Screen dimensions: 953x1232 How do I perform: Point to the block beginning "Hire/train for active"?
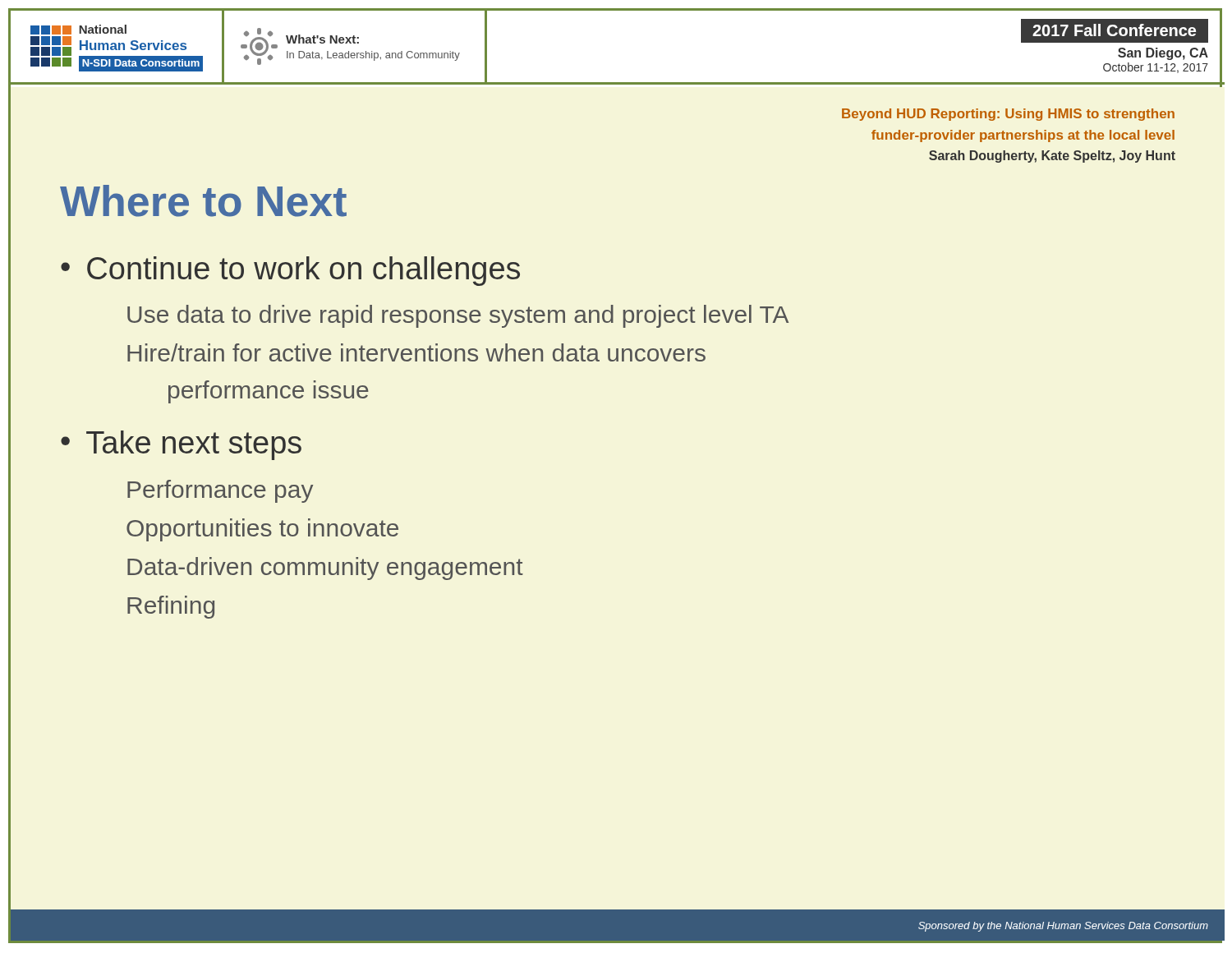(416, 352)
